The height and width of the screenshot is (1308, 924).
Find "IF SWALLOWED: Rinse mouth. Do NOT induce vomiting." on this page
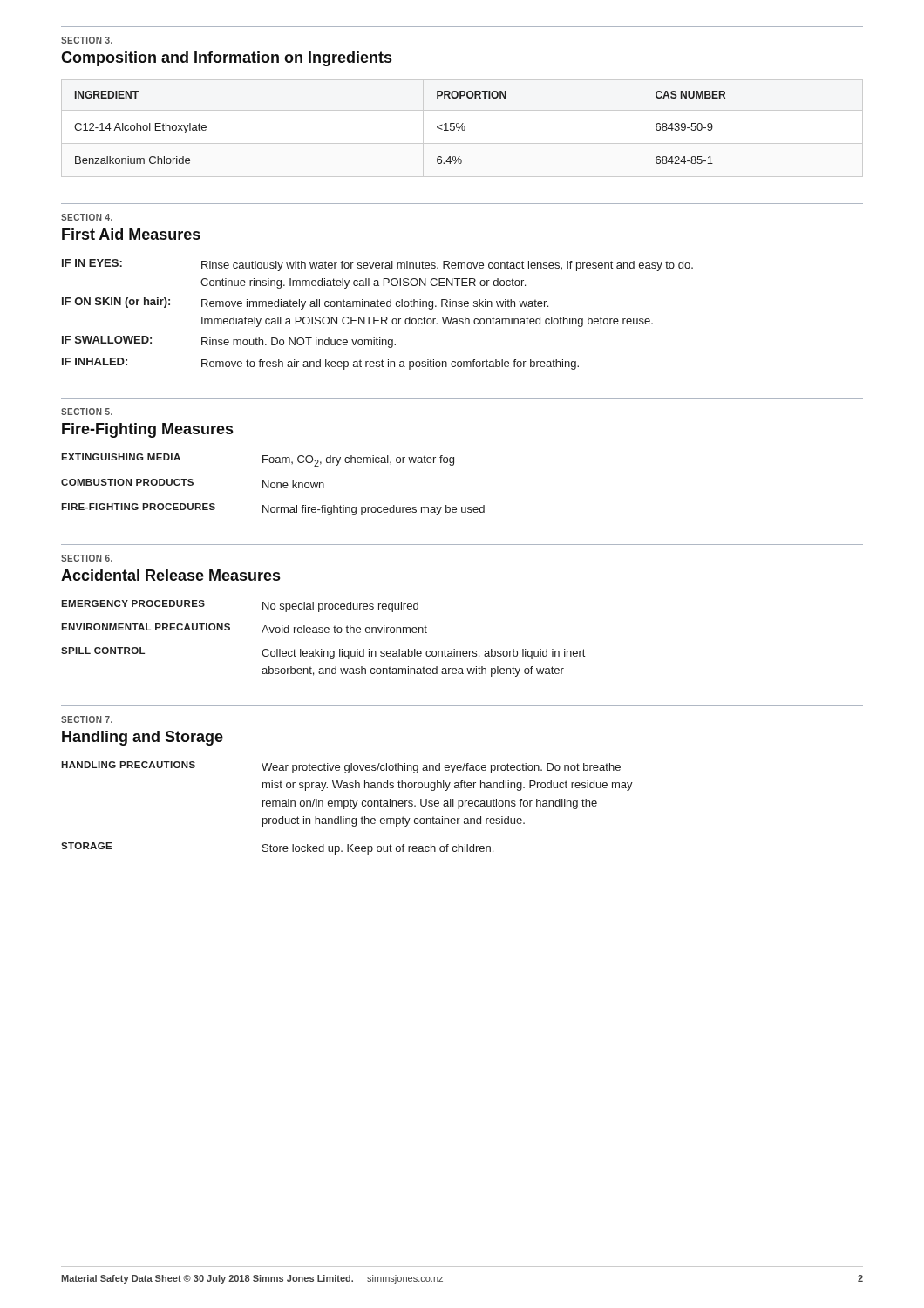[x=229, y=342]
